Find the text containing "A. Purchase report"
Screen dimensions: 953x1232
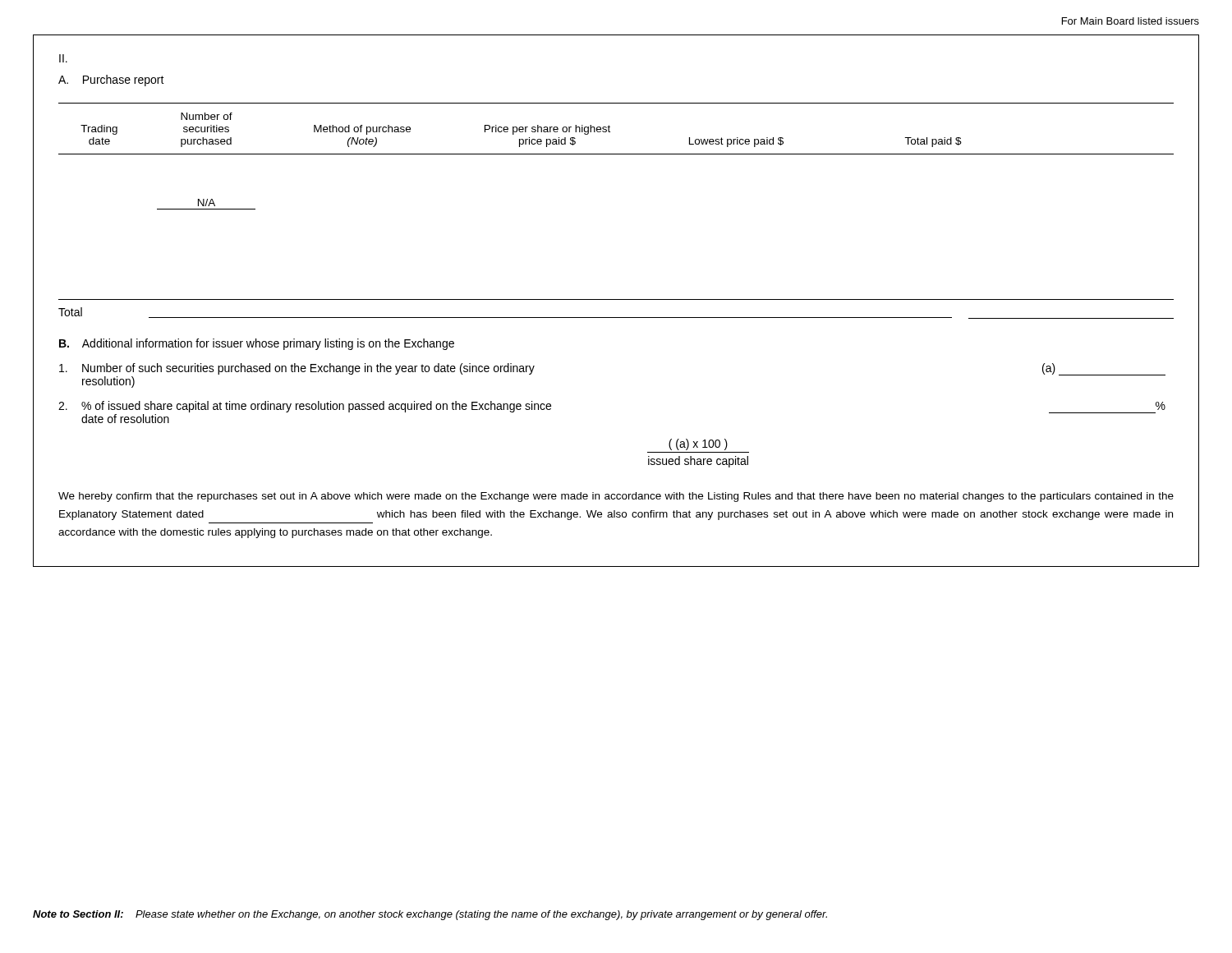click(x=111, y=80)
